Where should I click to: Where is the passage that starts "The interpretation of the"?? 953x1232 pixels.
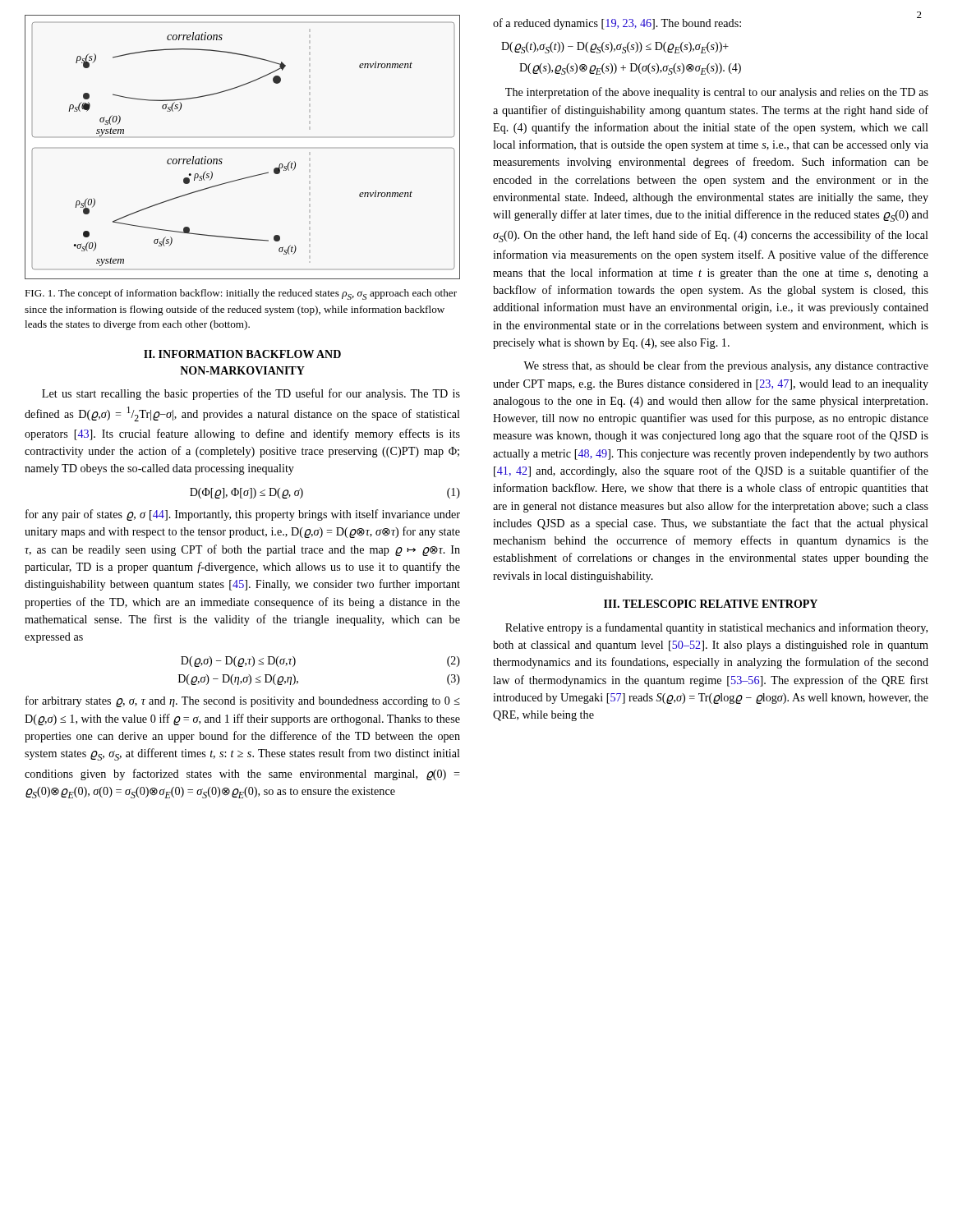click(x=711, y=218)
